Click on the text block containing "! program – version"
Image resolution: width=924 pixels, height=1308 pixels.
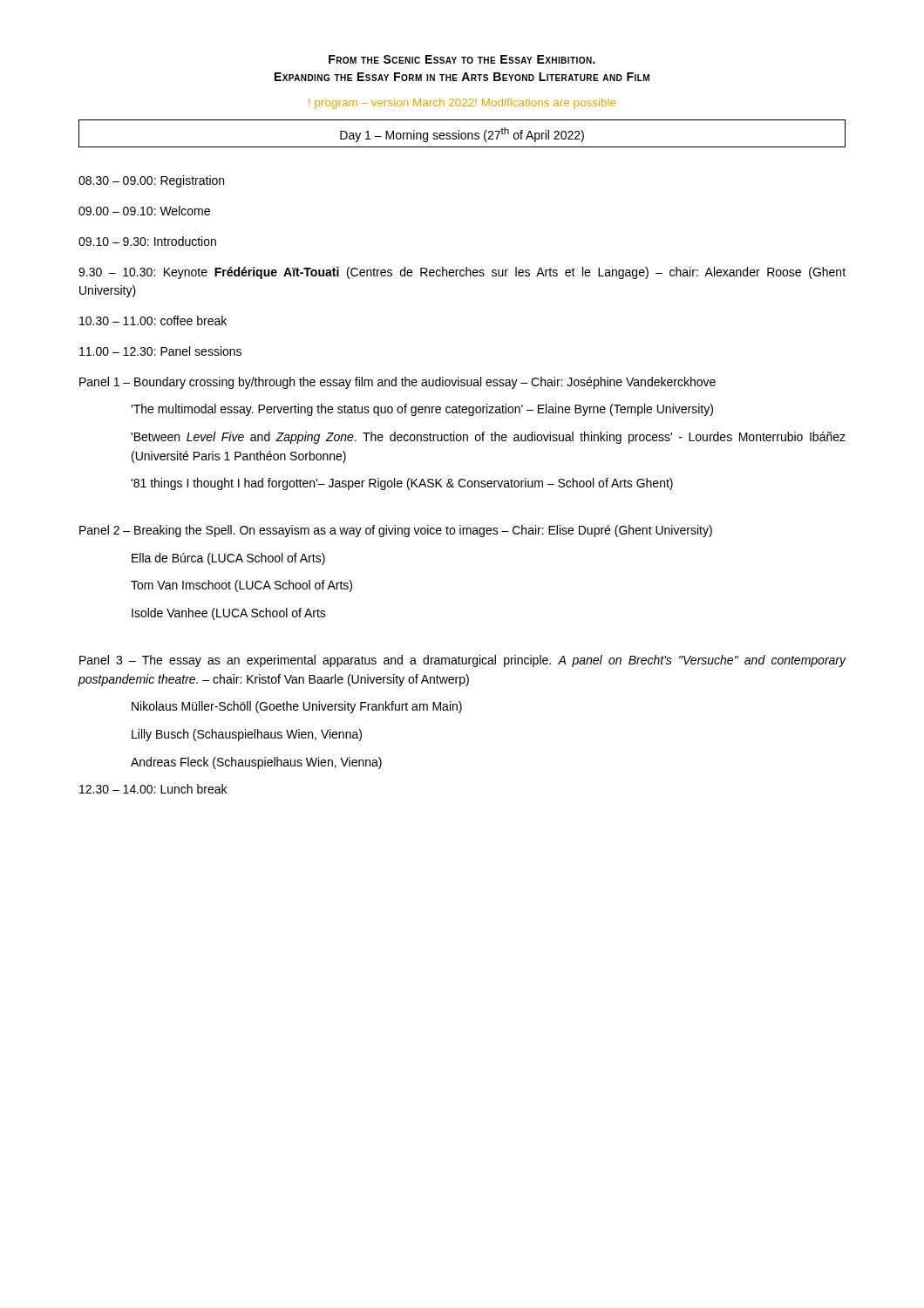(x=462, y=102)
